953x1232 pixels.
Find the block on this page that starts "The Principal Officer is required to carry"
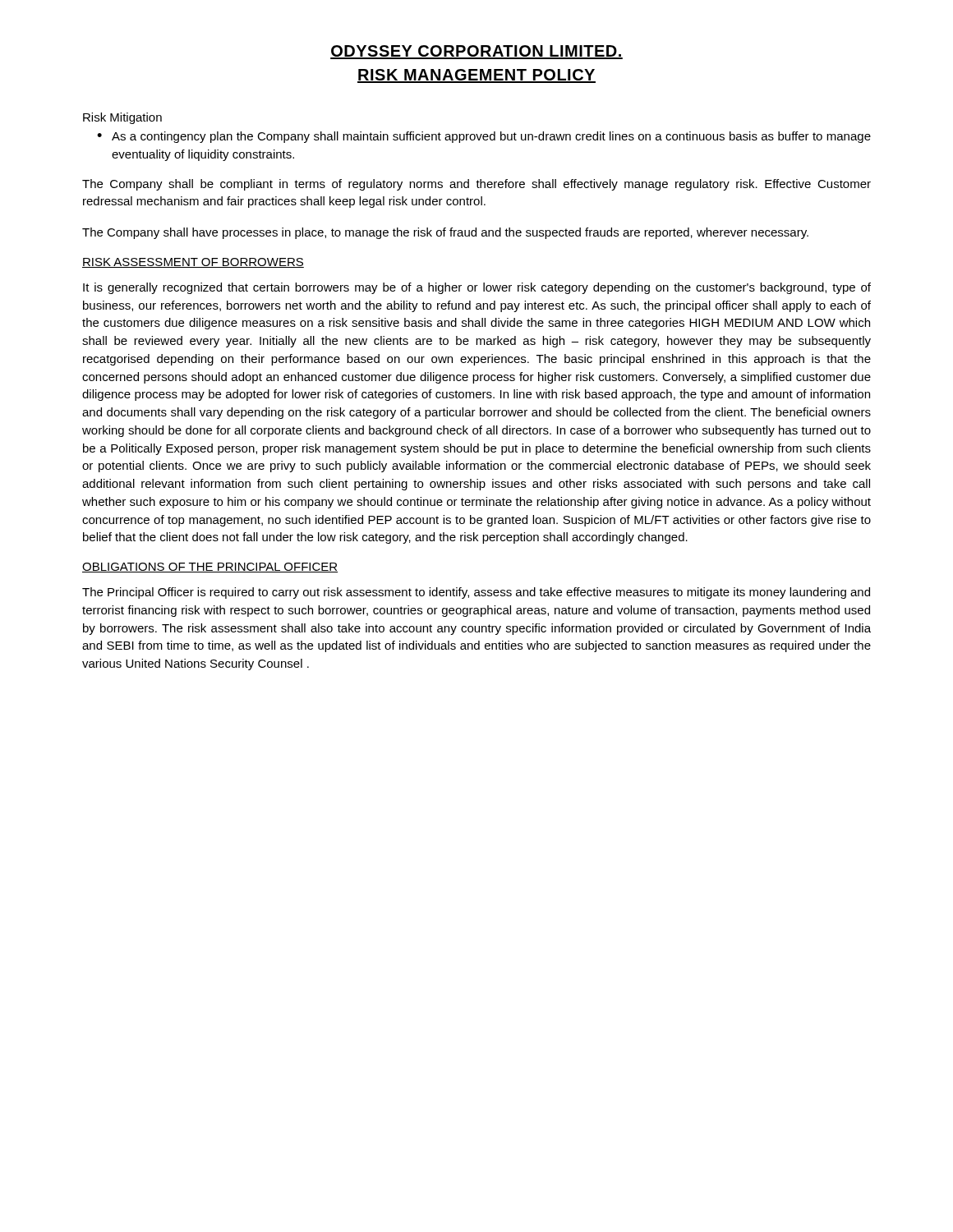[476, 628]
